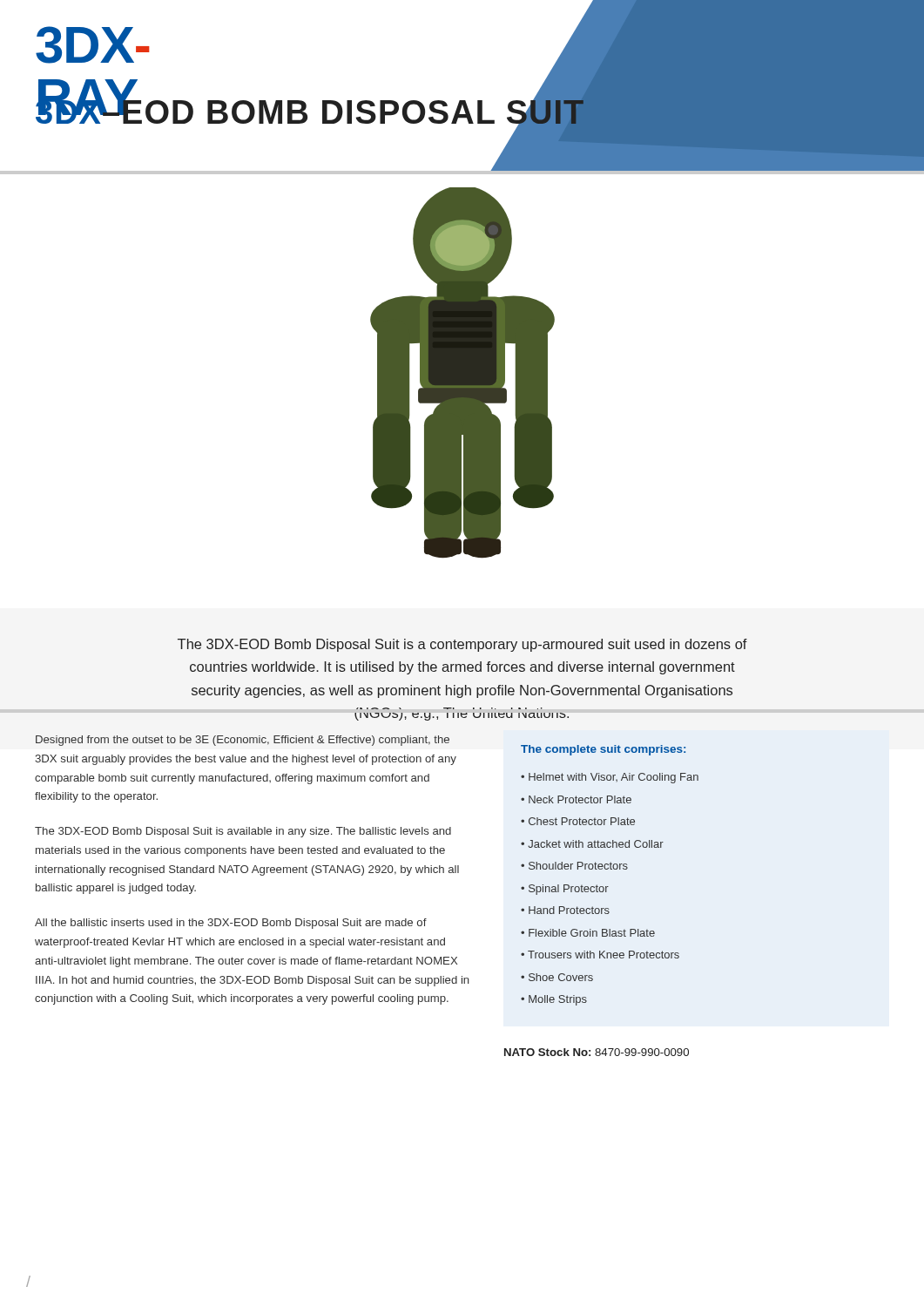This screenshot has height=1307, width=924.
Task: Navigate to the text block starting "The 3DX-EOD Bomb Disposal Suit is a"
Action: click(462, 679)
